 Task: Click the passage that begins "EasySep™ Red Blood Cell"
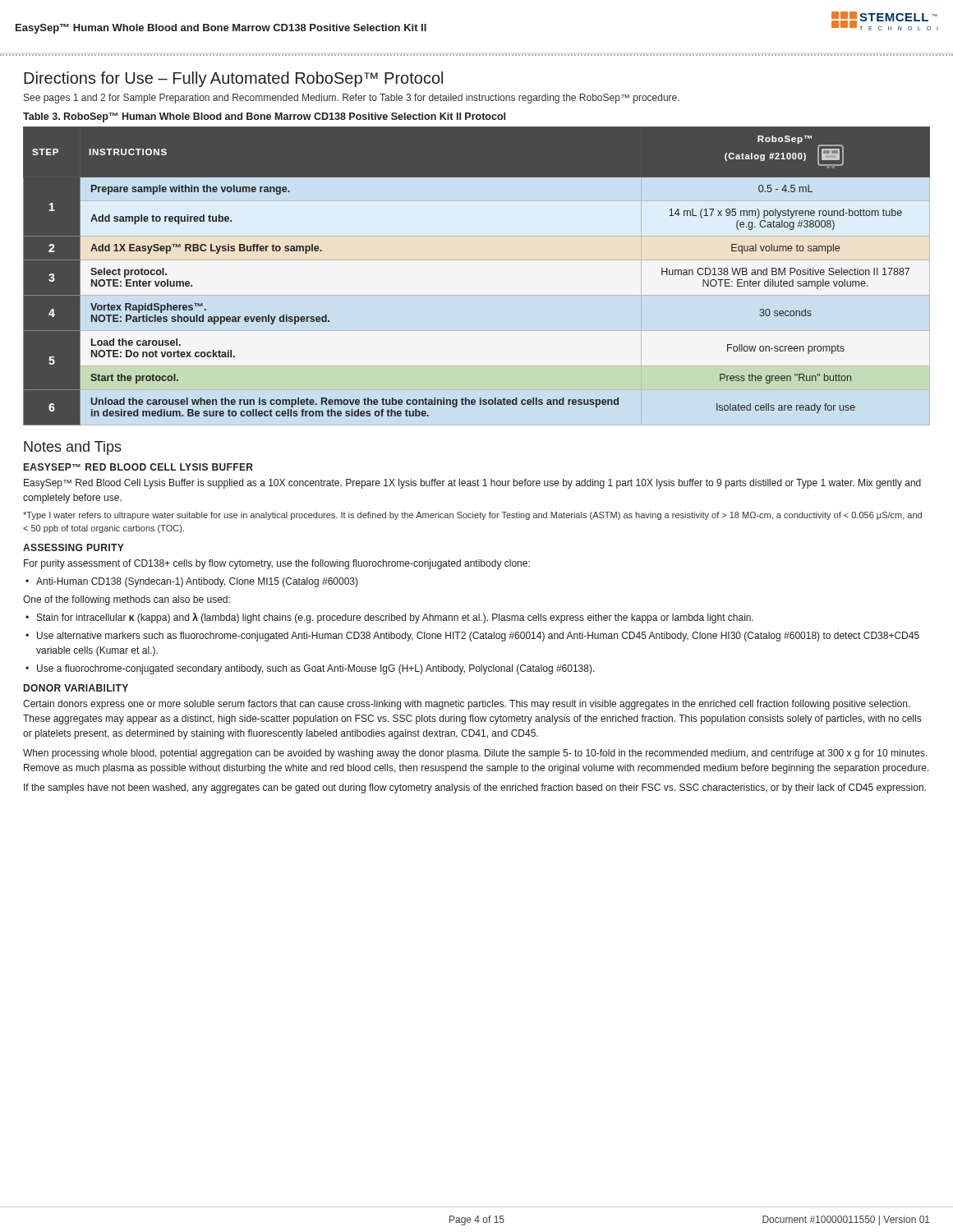click(x=472, y=490)
